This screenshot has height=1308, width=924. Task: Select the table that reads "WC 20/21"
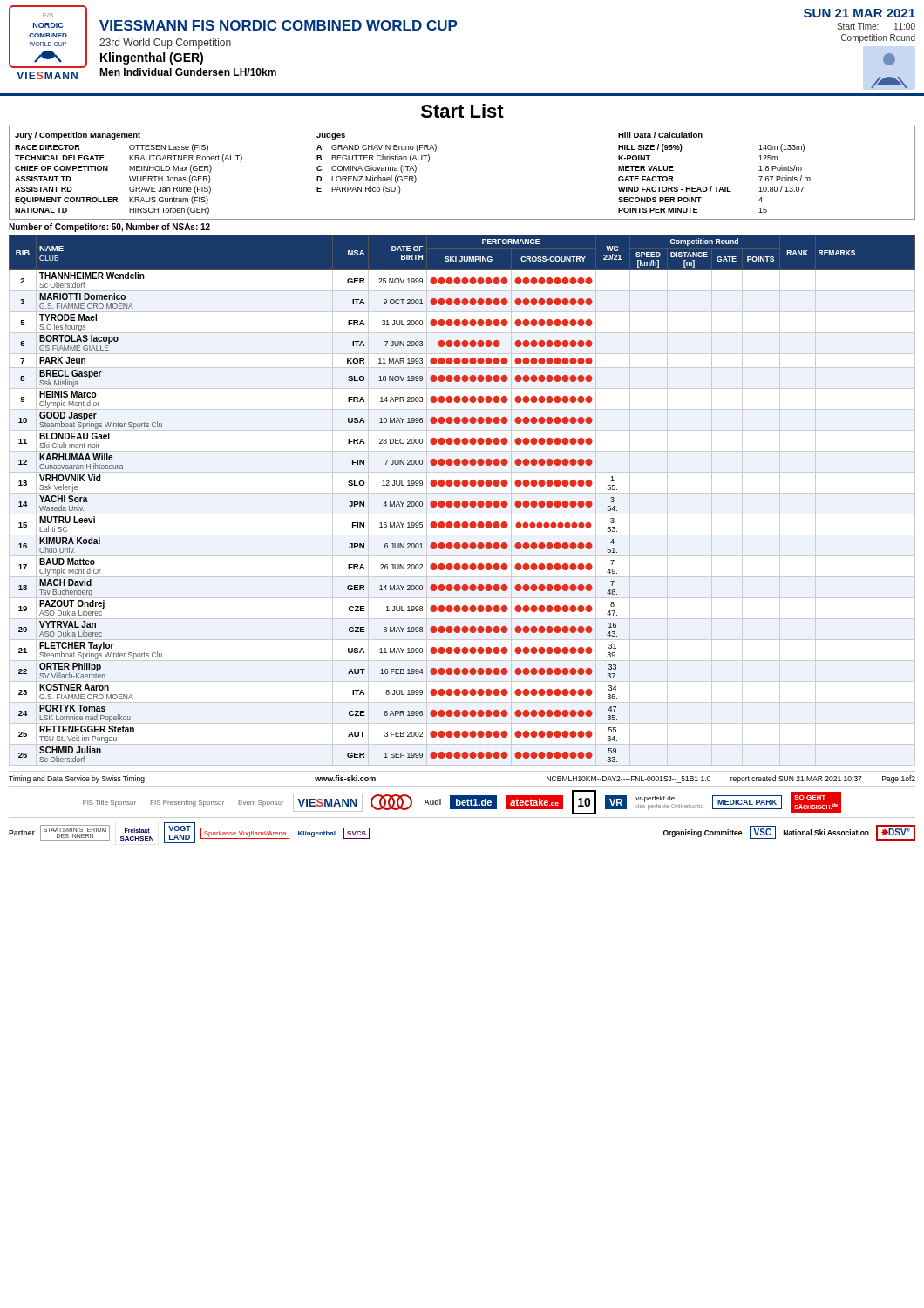tap(462, 500)
